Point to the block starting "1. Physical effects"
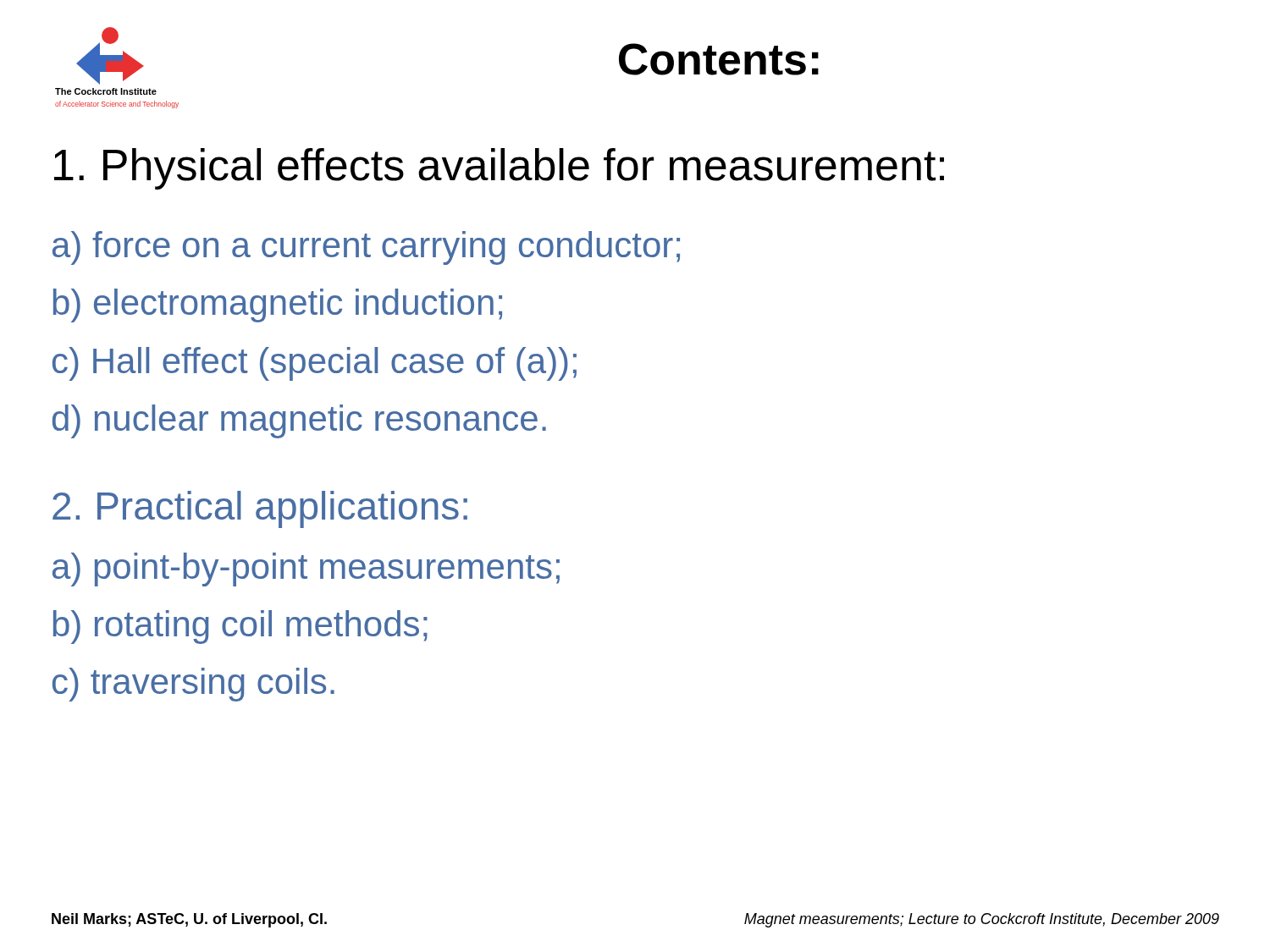Screen dimensions: 952x1270 (635, 165)
